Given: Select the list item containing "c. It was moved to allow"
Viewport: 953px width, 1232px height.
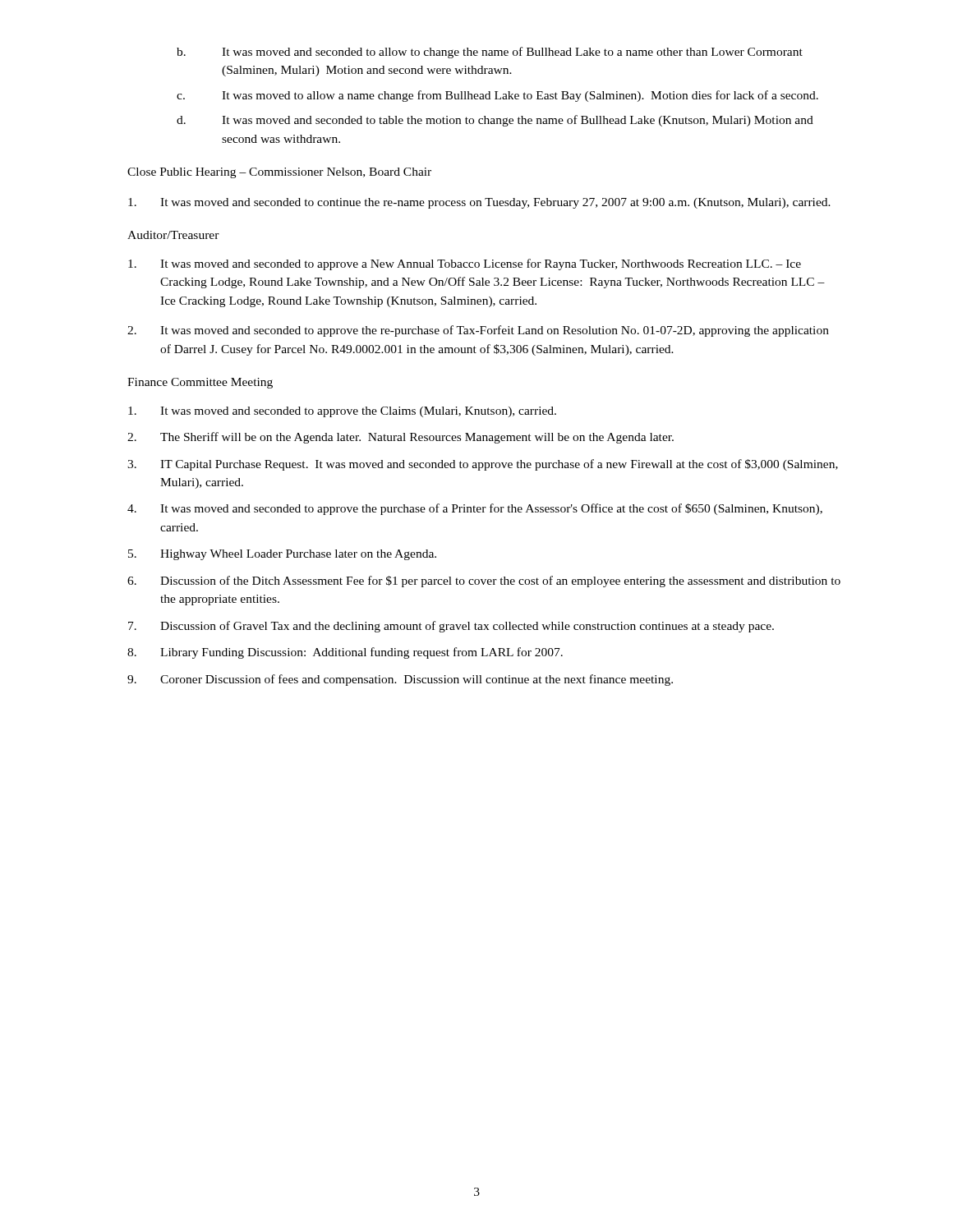Looking at the screenshot, I should [x=473, y=95].
